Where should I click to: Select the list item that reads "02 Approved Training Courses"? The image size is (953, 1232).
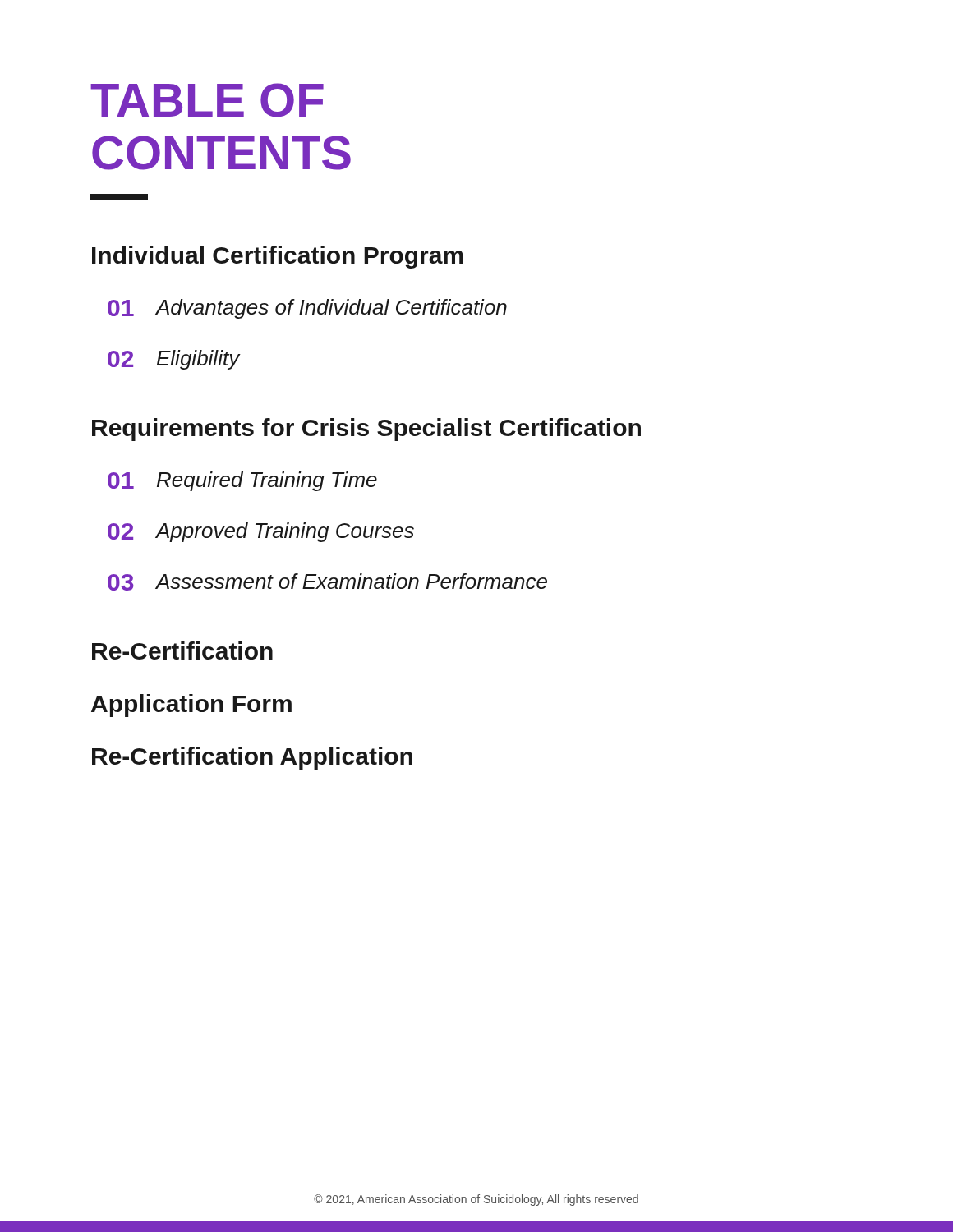[261, 531]
